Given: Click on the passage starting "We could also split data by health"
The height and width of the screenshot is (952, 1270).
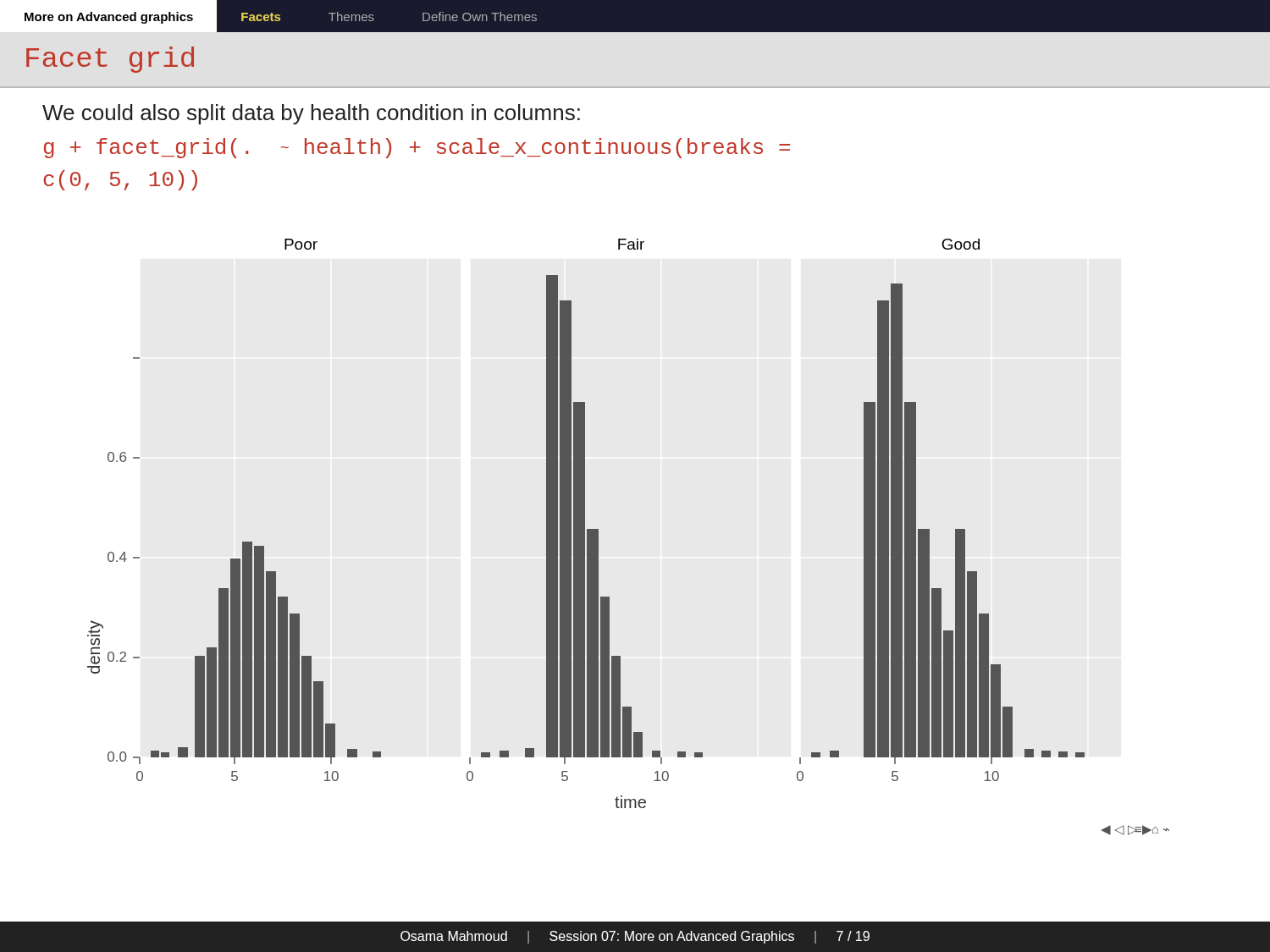Looking at the screenshot, I should 312,113.
